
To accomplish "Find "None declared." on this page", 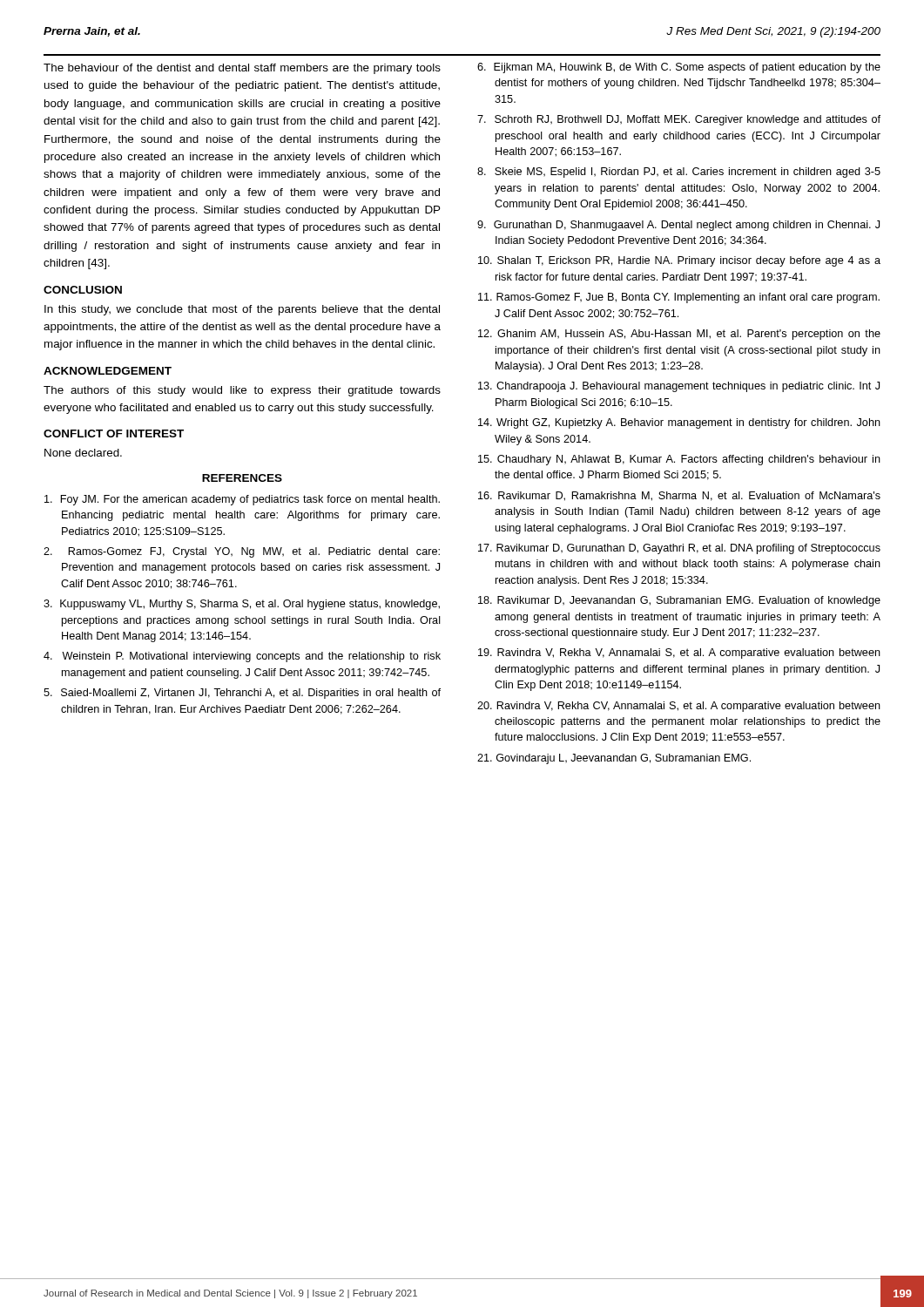I will pyautogui.click(x=83, y=453).
